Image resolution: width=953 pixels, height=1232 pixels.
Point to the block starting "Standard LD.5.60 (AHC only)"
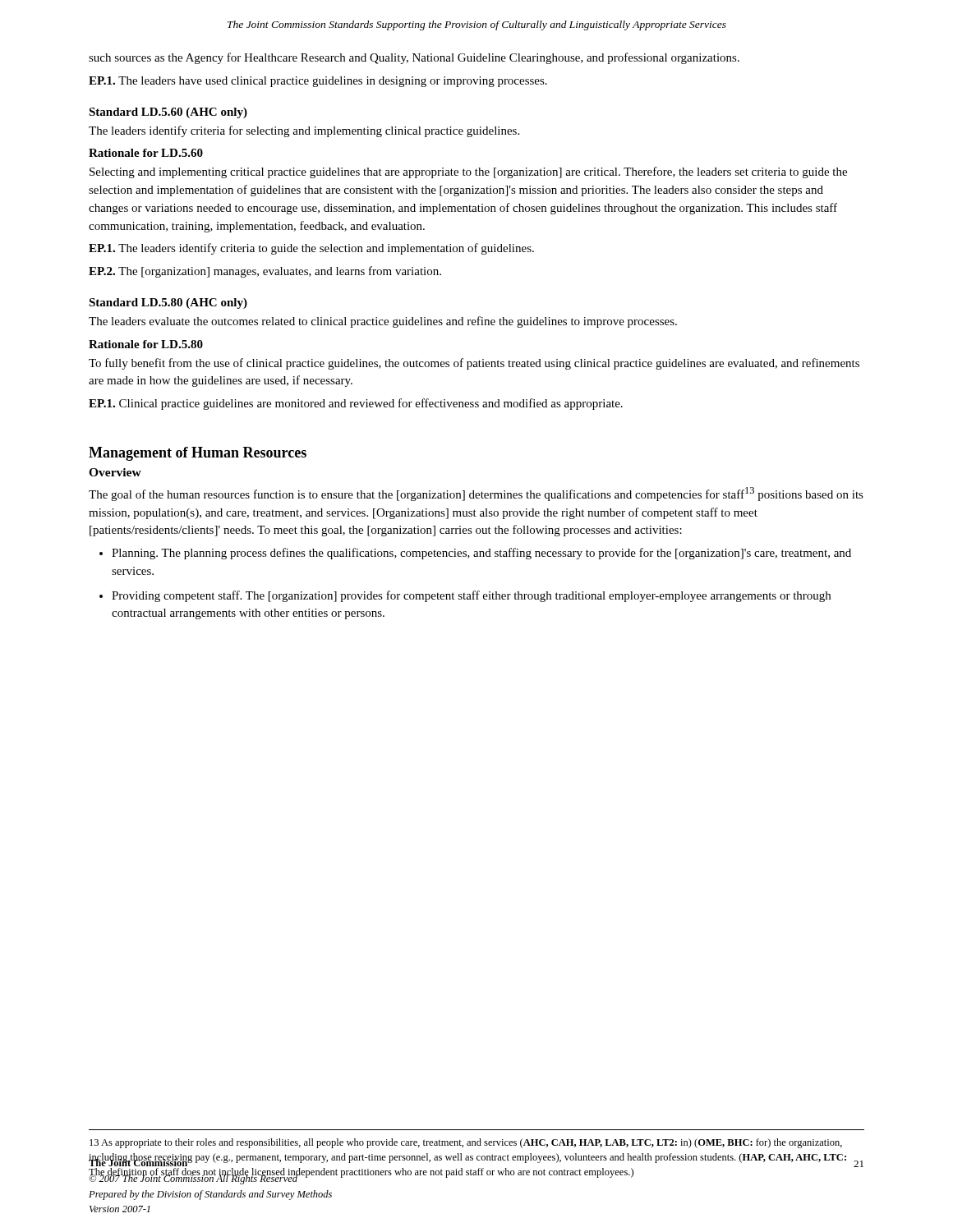pyautogui.click(x=168, y=111)
